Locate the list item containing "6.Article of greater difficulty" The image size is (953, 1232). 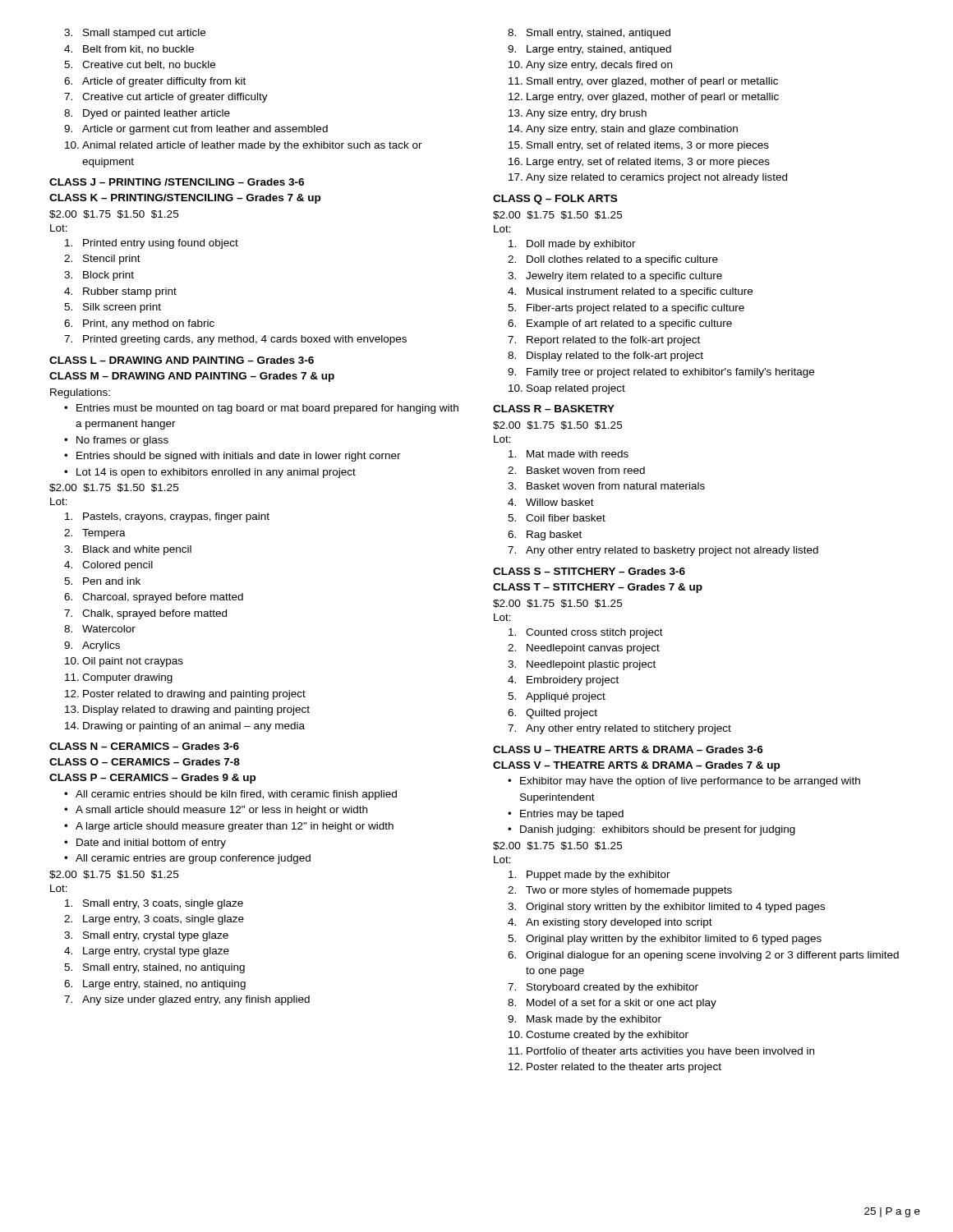click(x=155, y=81)
